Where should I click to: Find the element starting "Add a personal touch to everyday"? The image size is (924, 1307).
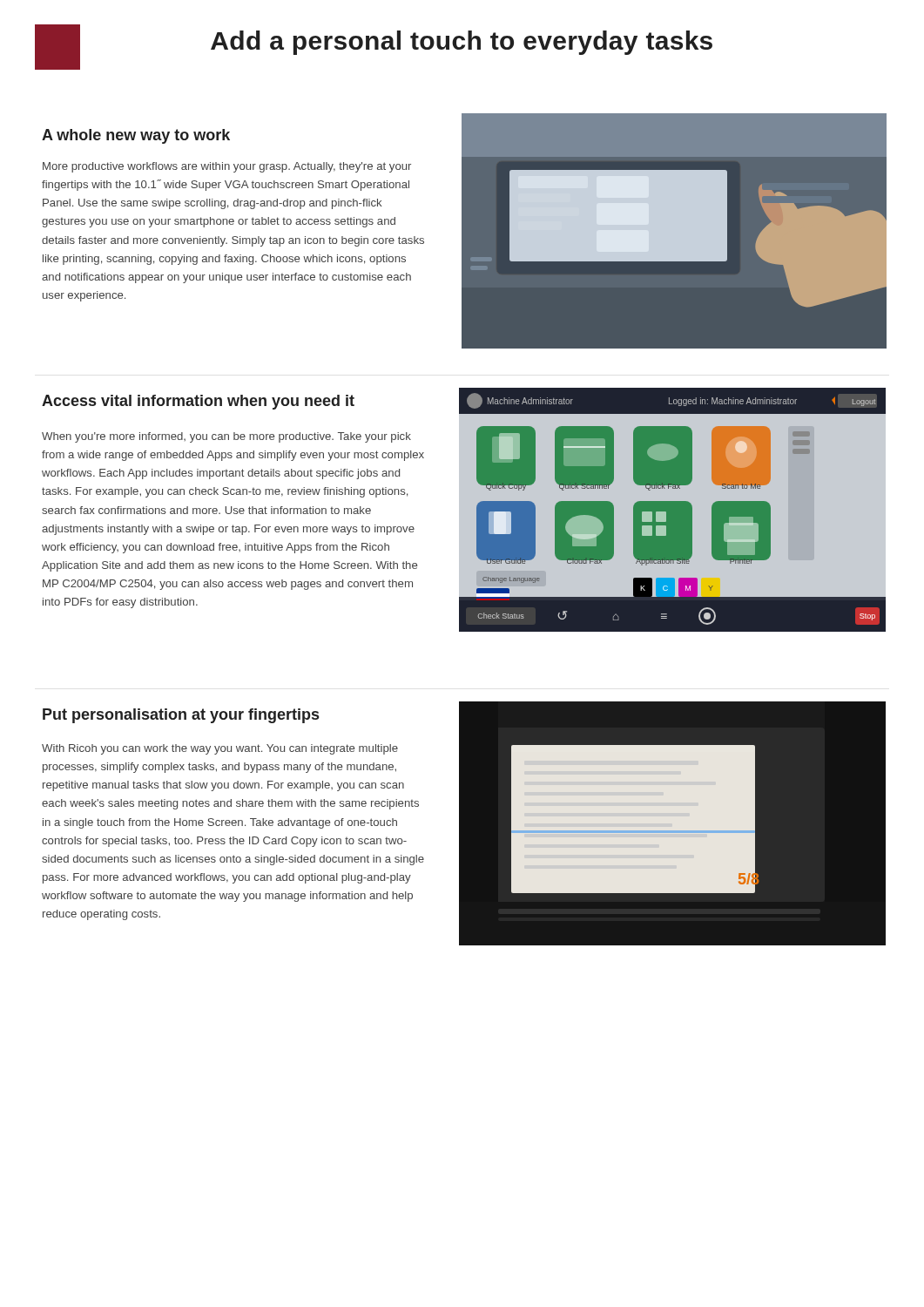tap(462, 41)
